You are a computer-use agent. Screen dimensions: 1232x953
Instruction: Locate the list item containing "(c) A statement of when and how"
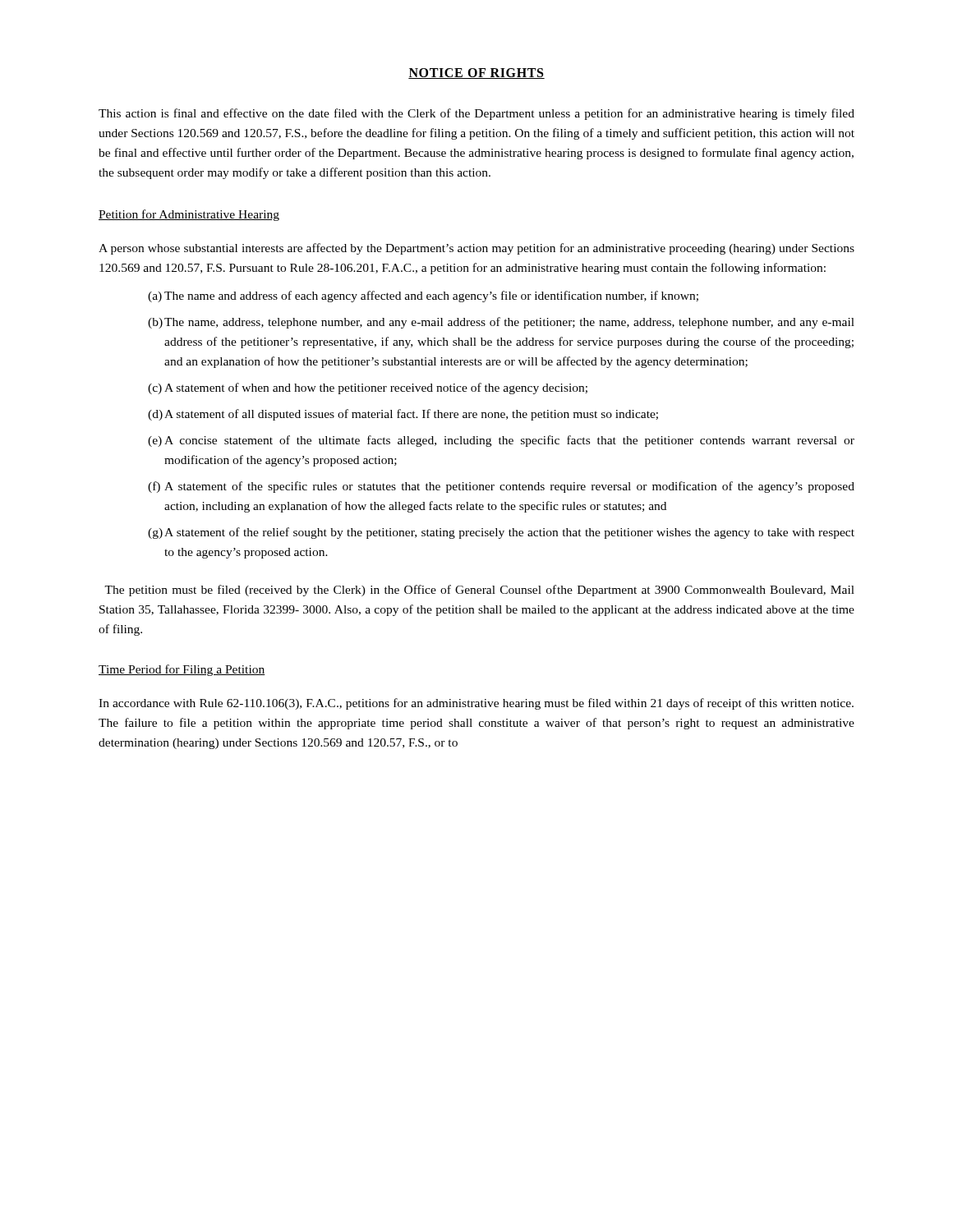coord(476,388)
